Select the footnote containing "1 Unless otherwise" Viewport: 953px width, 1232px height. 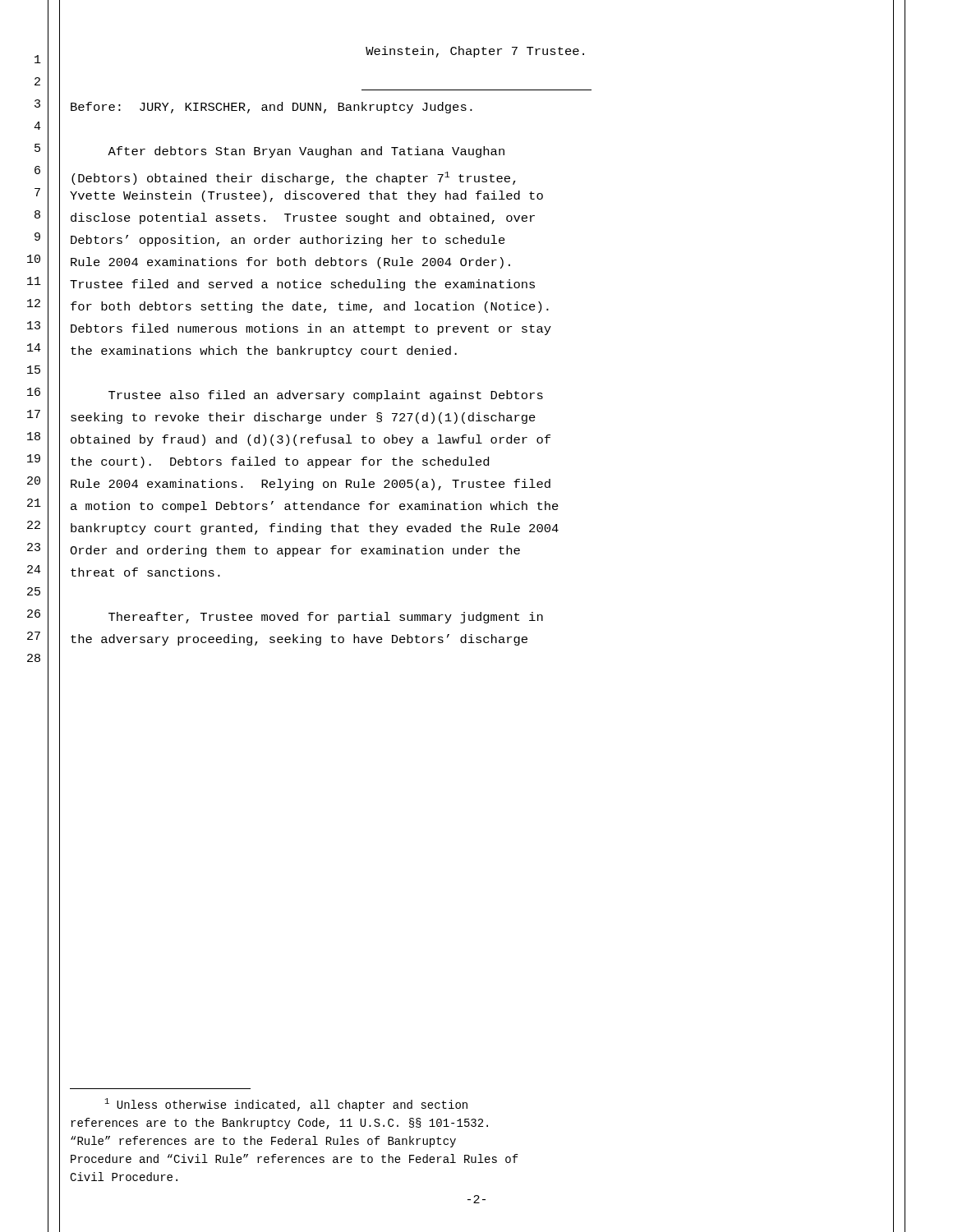[286, 1105]
